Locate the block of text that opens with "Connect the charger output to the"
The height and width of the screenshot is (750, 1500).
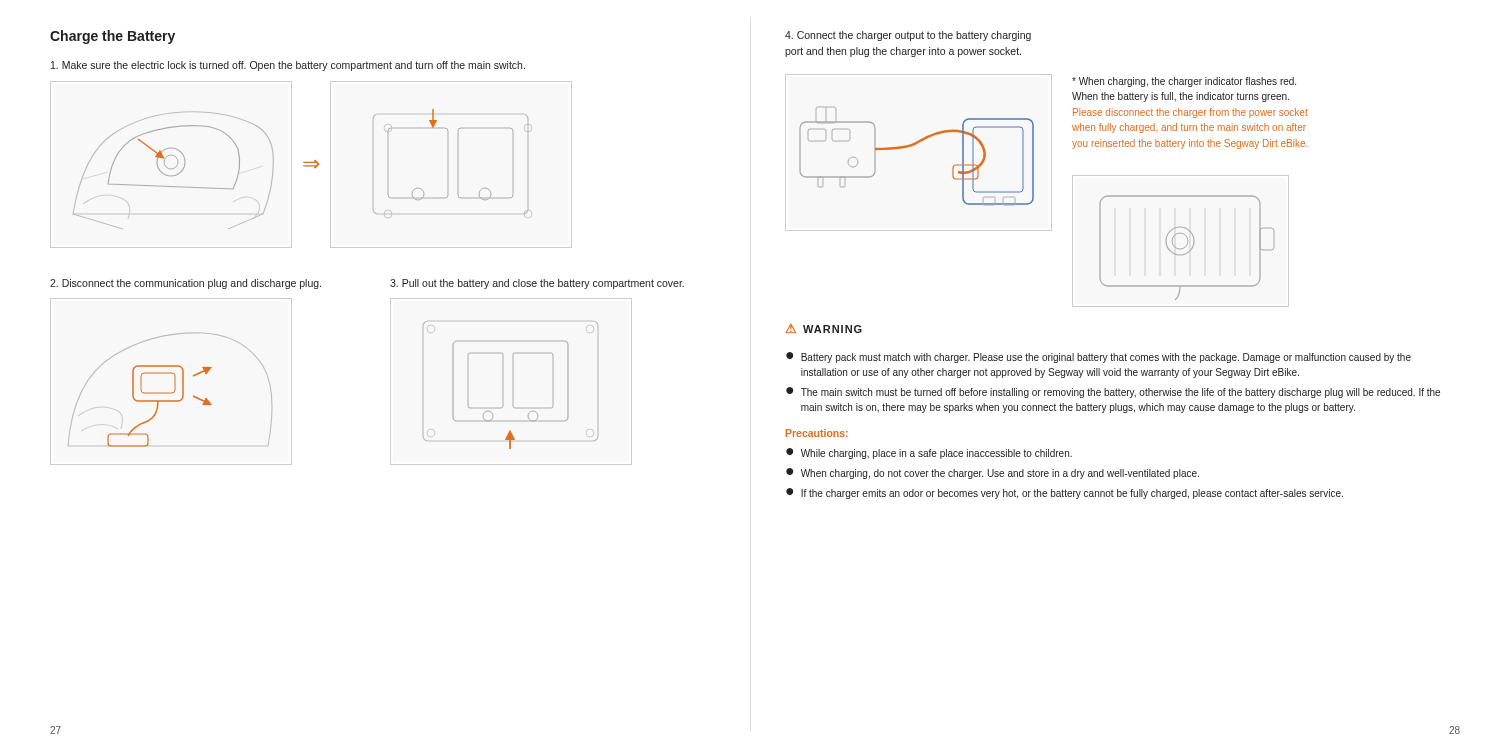pos(908,43)
